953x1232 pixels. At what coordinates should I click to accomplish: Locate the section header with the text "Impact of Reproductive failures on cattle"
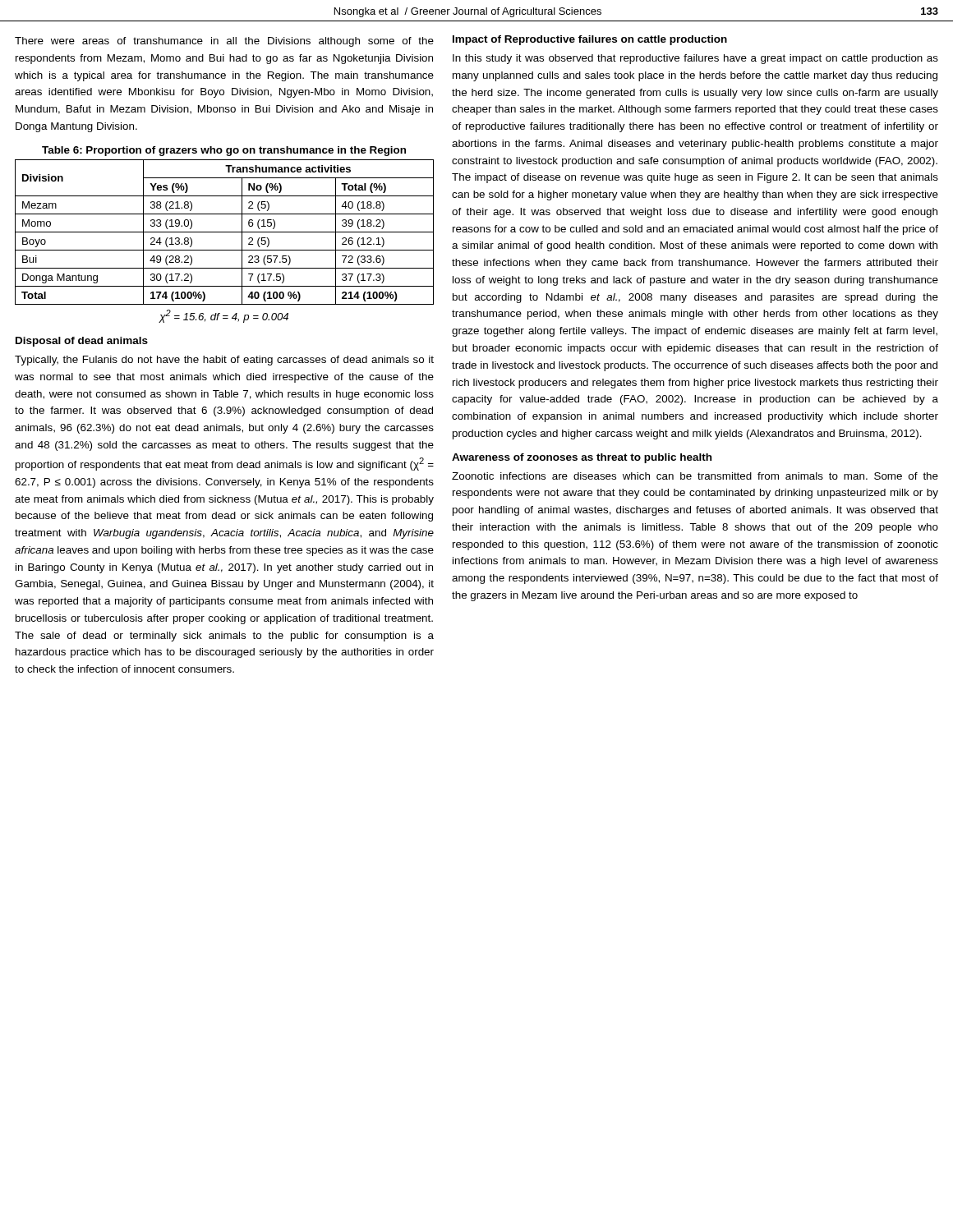590,39
